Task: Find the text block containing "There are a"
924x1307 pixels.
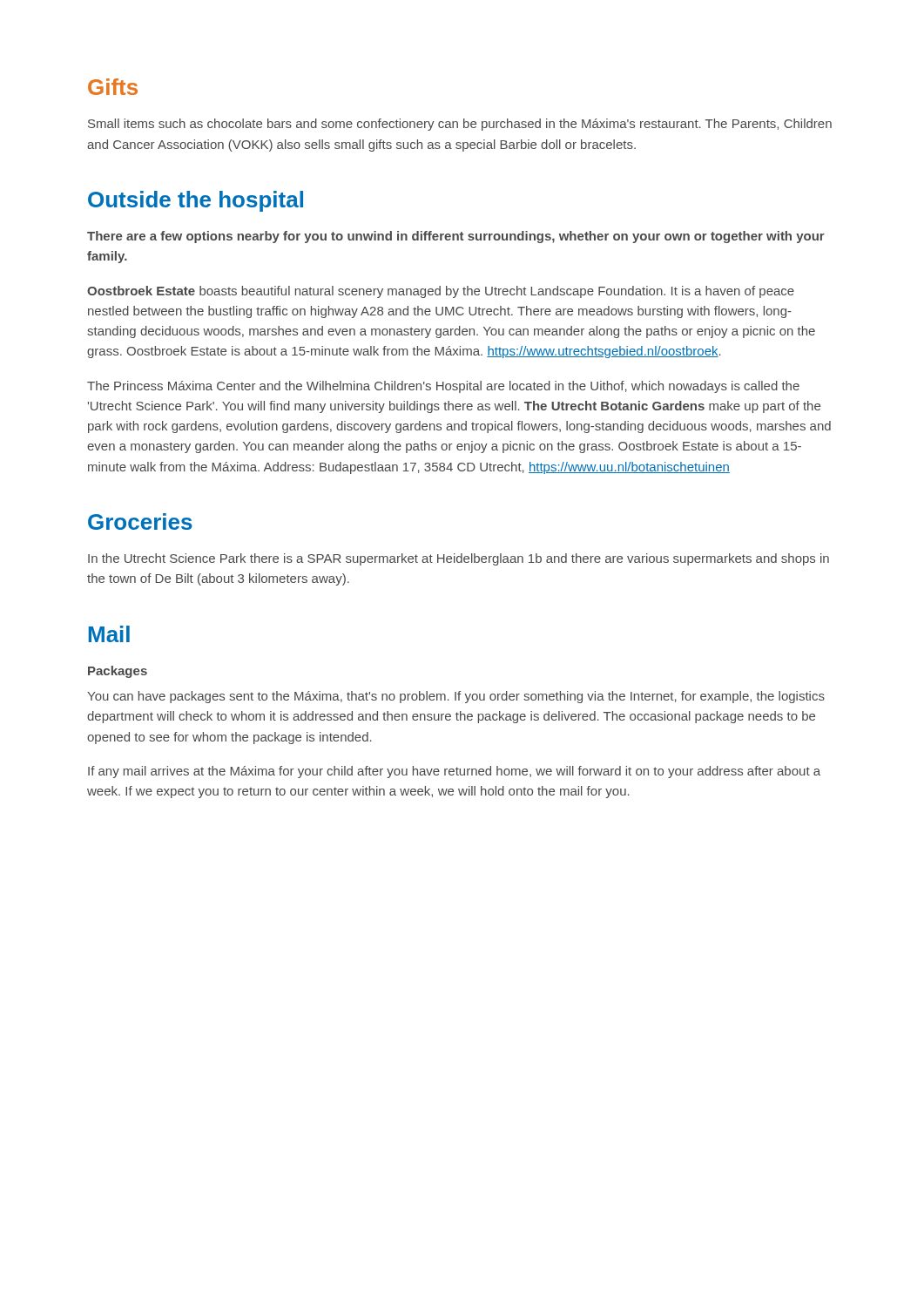Action: (462, 246)
